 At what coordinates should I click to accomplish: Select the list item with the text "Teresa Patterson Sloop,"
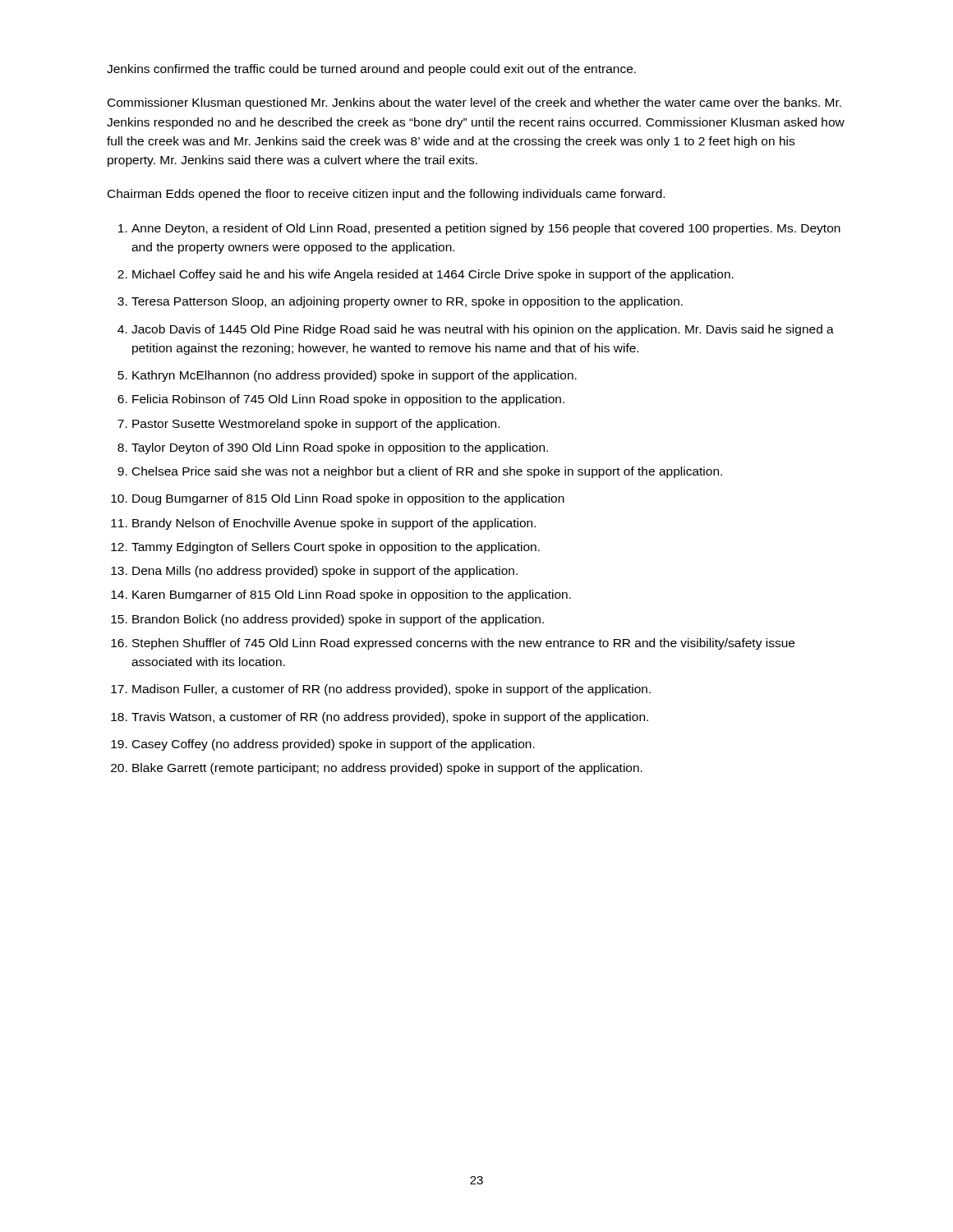click(408, 301)
